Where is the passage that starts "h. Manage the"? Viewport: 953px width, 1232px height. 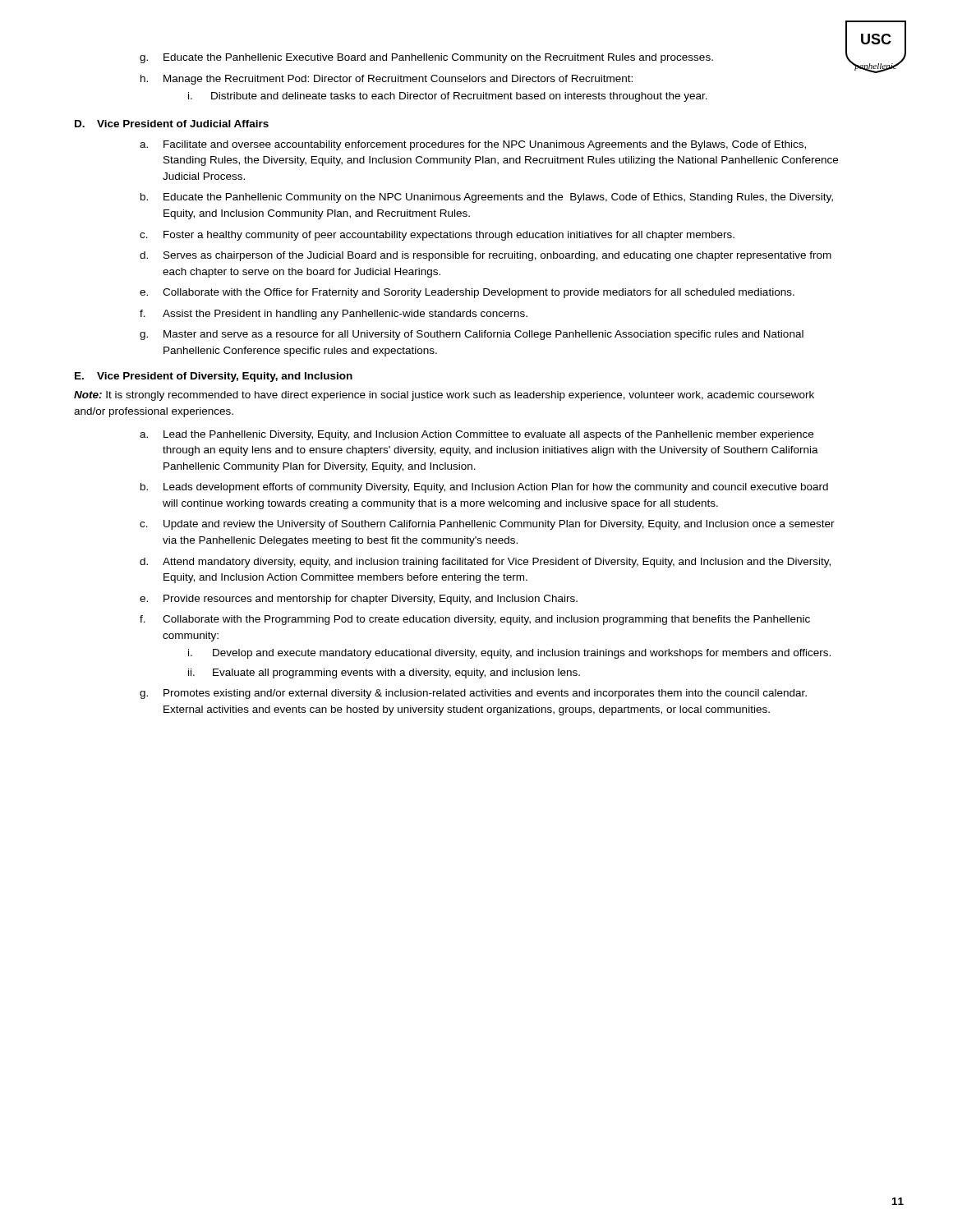click(x=387, y=78)
